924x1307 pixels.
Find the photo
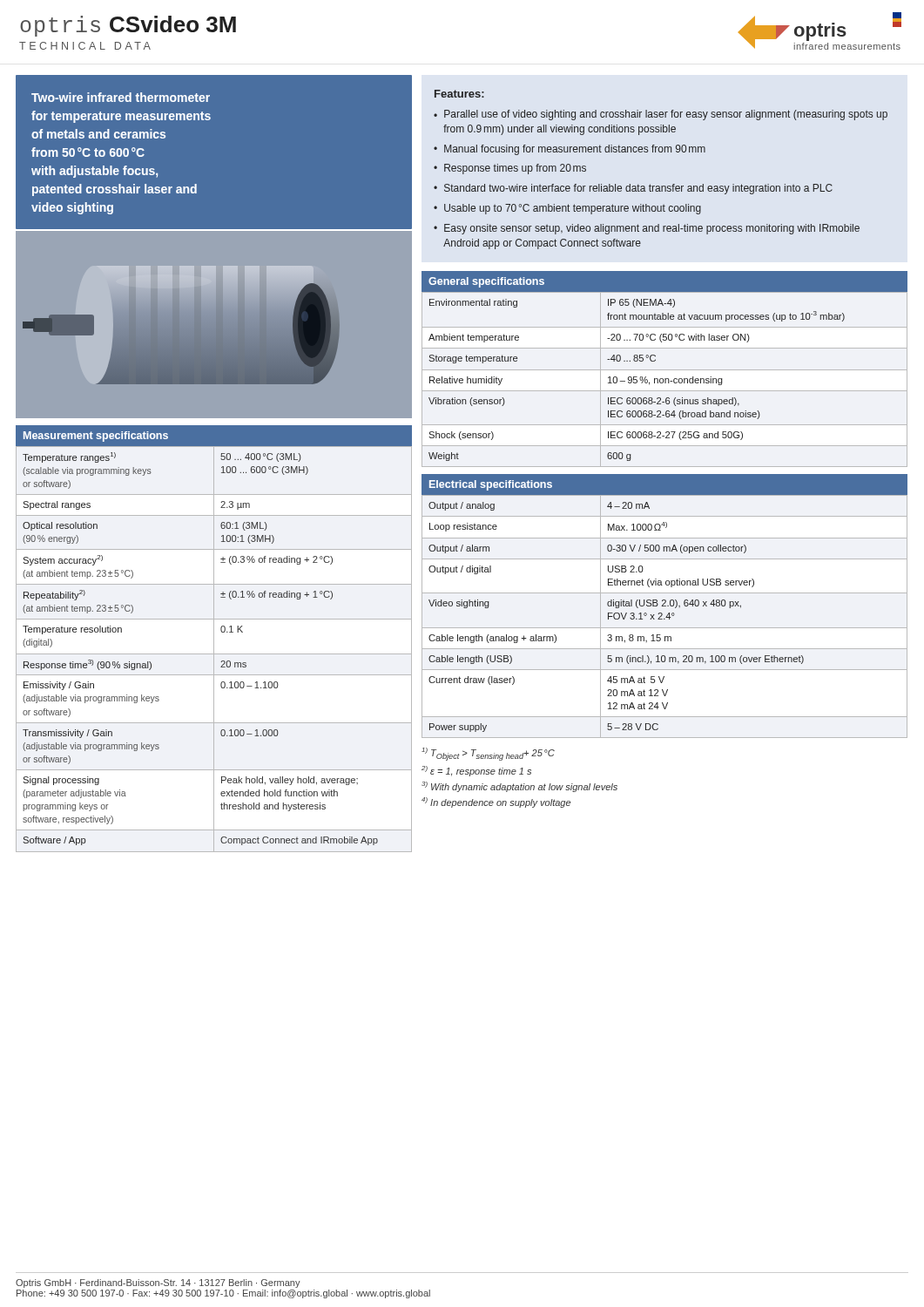pos(214,325)
